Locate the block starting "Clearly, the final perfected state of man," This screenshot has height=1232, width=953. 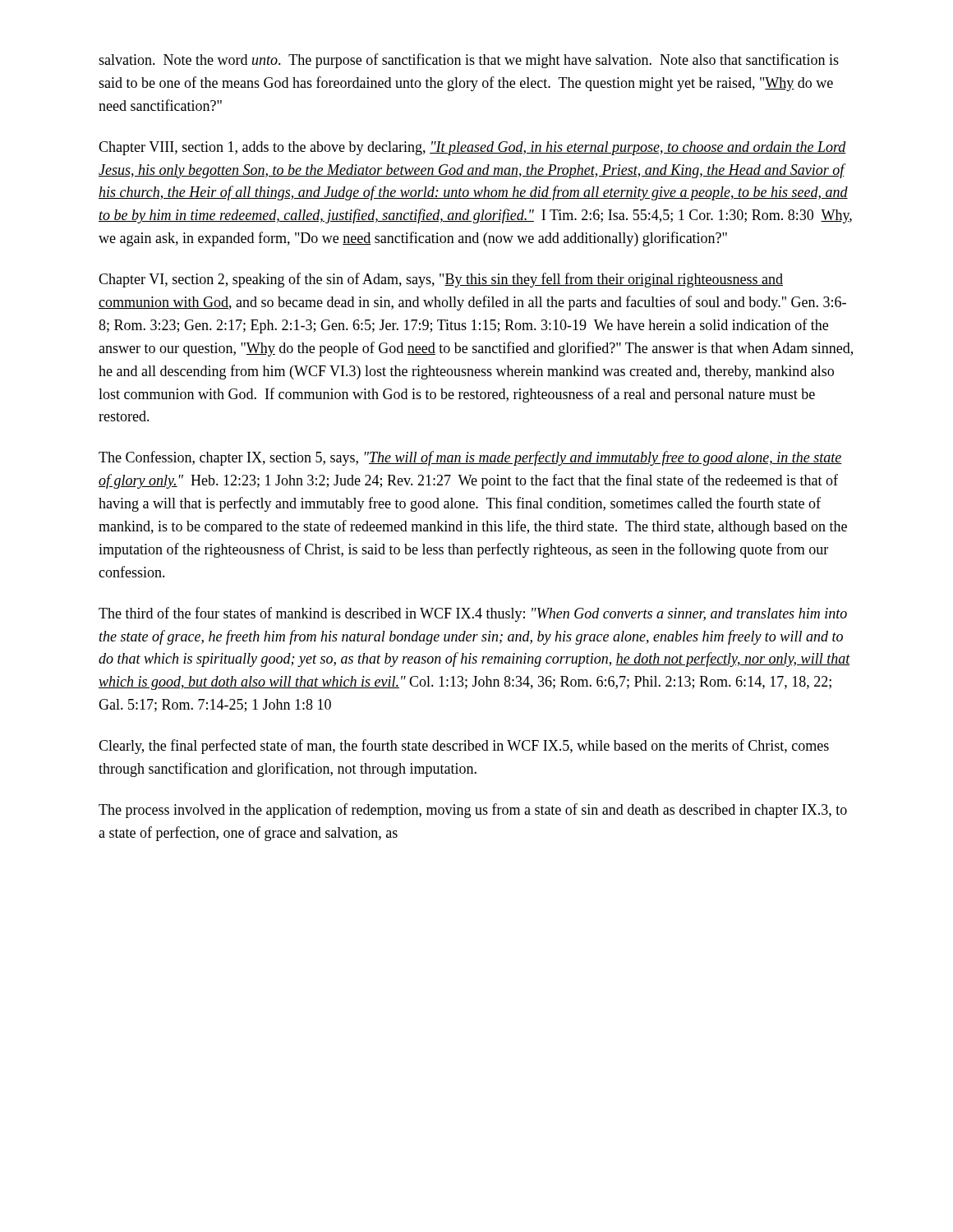coord(464,757)
